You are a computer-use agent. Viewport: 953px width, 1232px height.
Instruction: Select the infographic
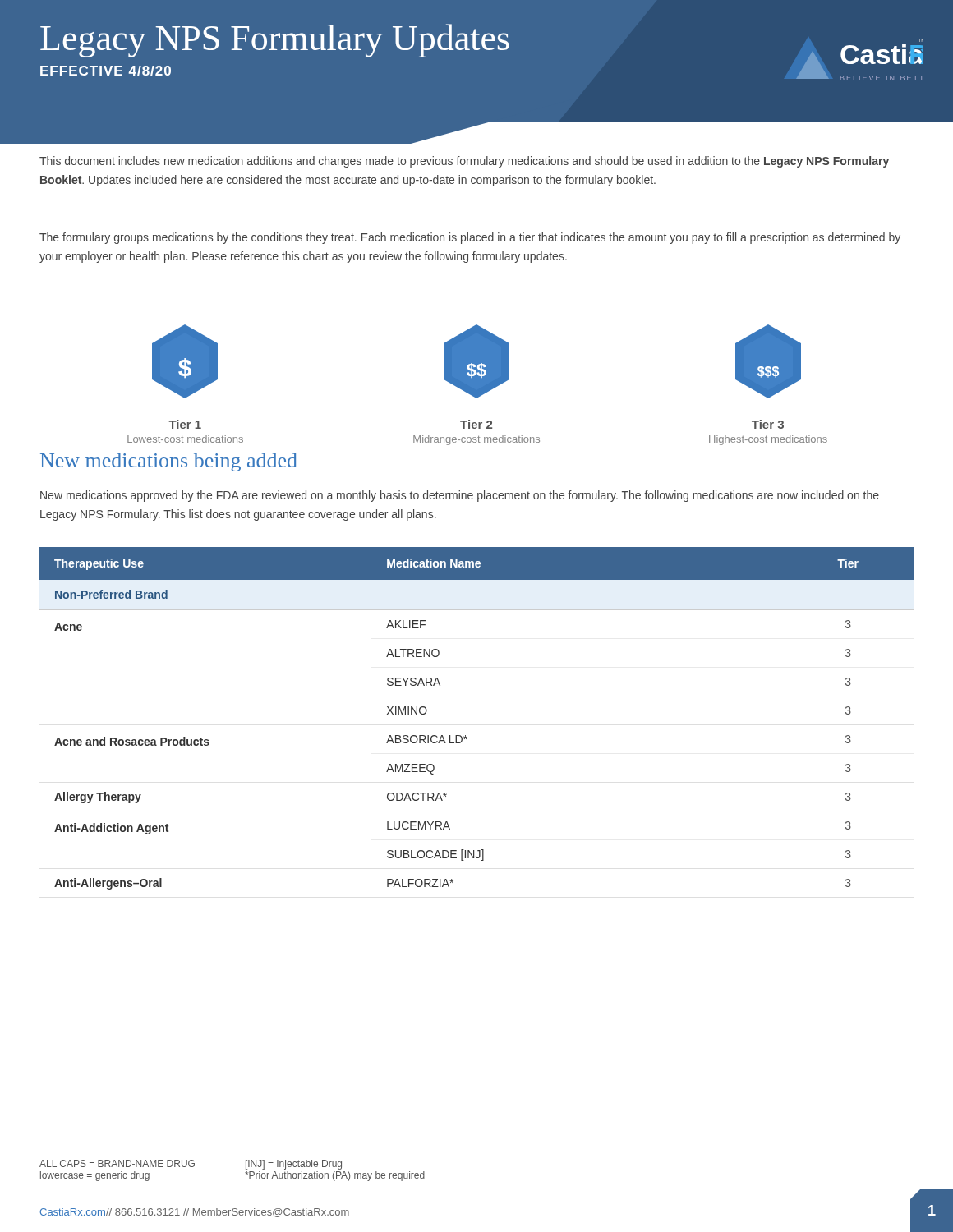[476, 383]
